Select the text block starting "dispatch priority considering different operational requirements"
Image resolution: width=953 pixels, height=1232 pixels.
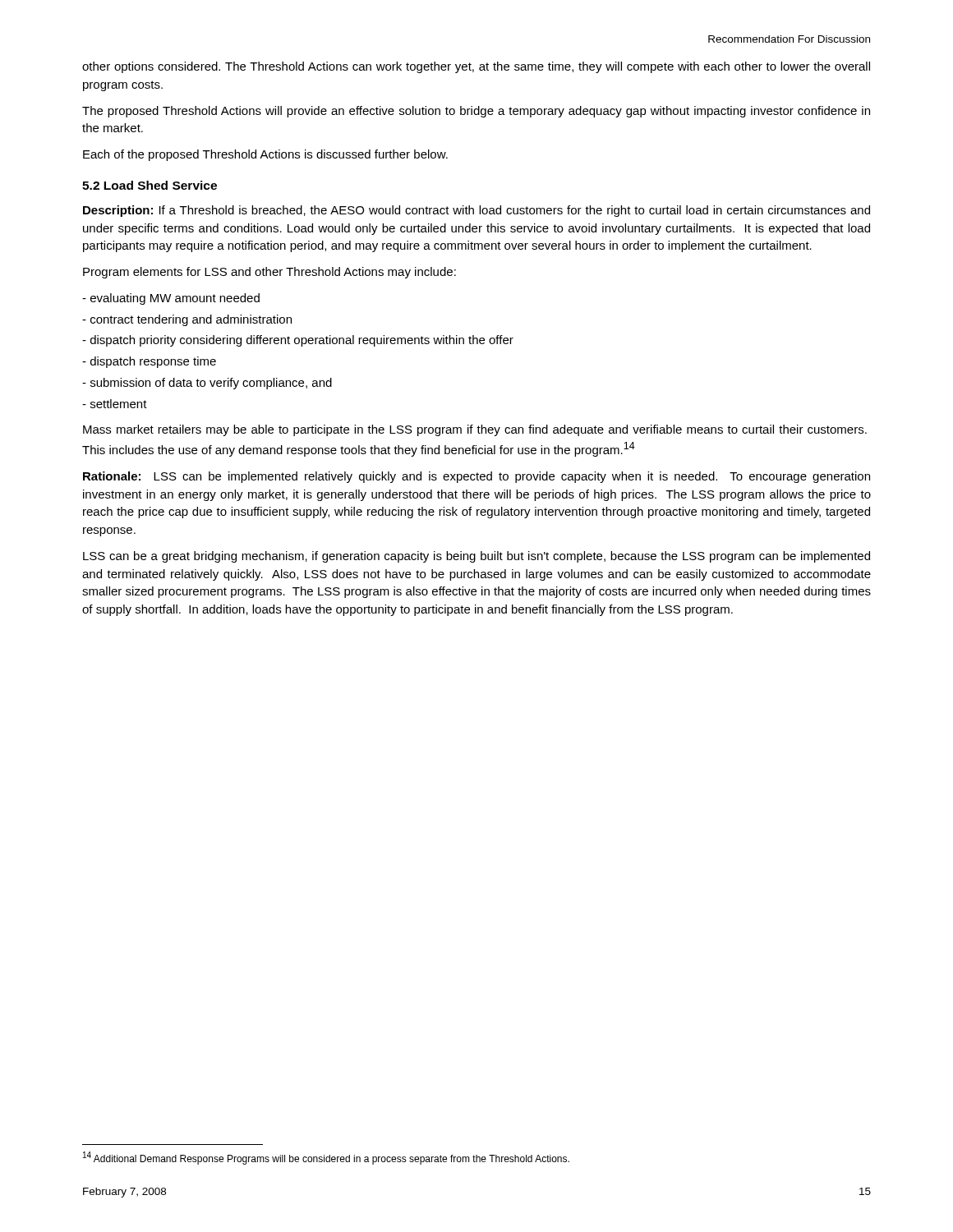coord(298,340)
